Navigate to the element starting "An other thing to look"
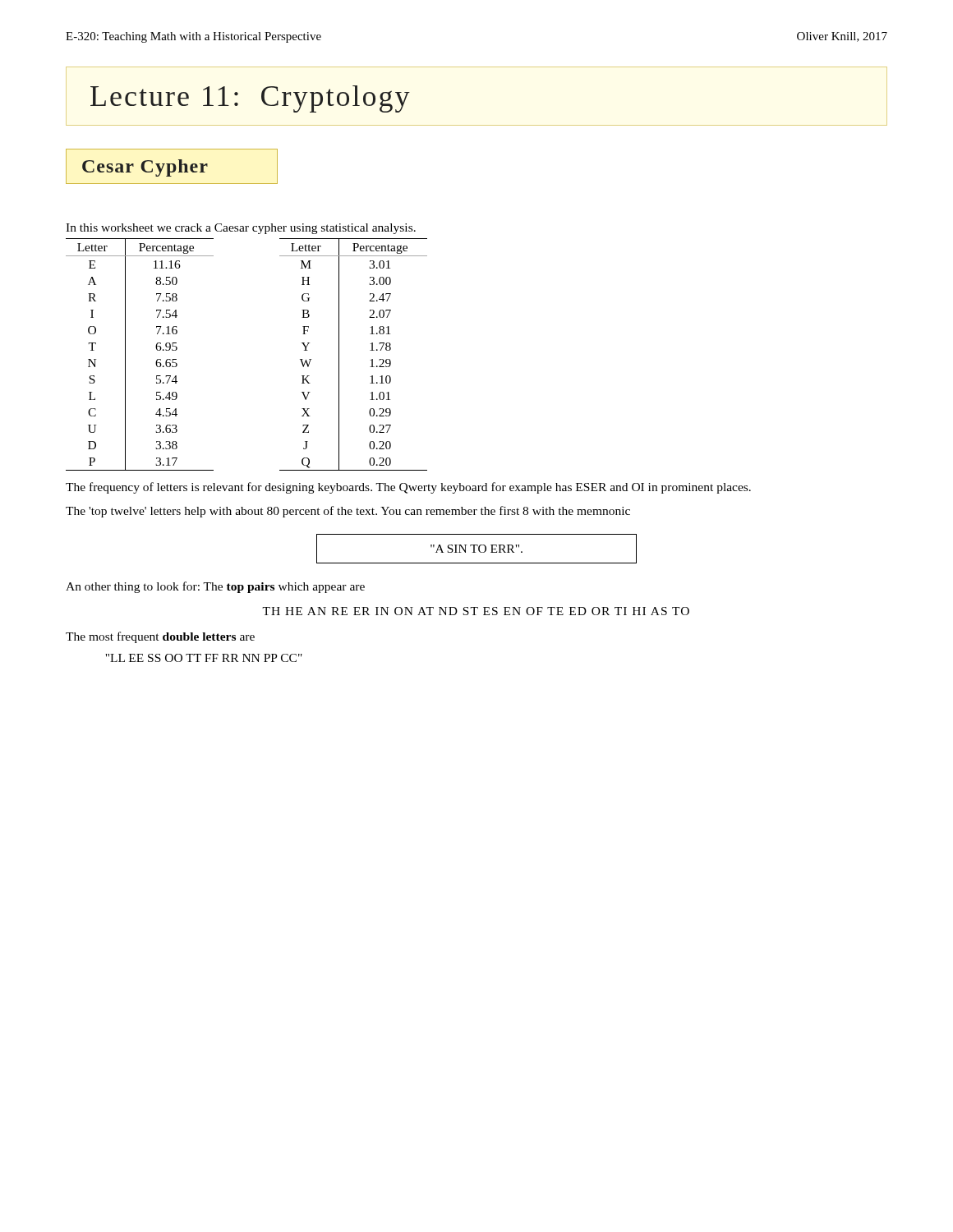Image resolution: width=953 pixels, height=1232 pixels. coord(215,586)
